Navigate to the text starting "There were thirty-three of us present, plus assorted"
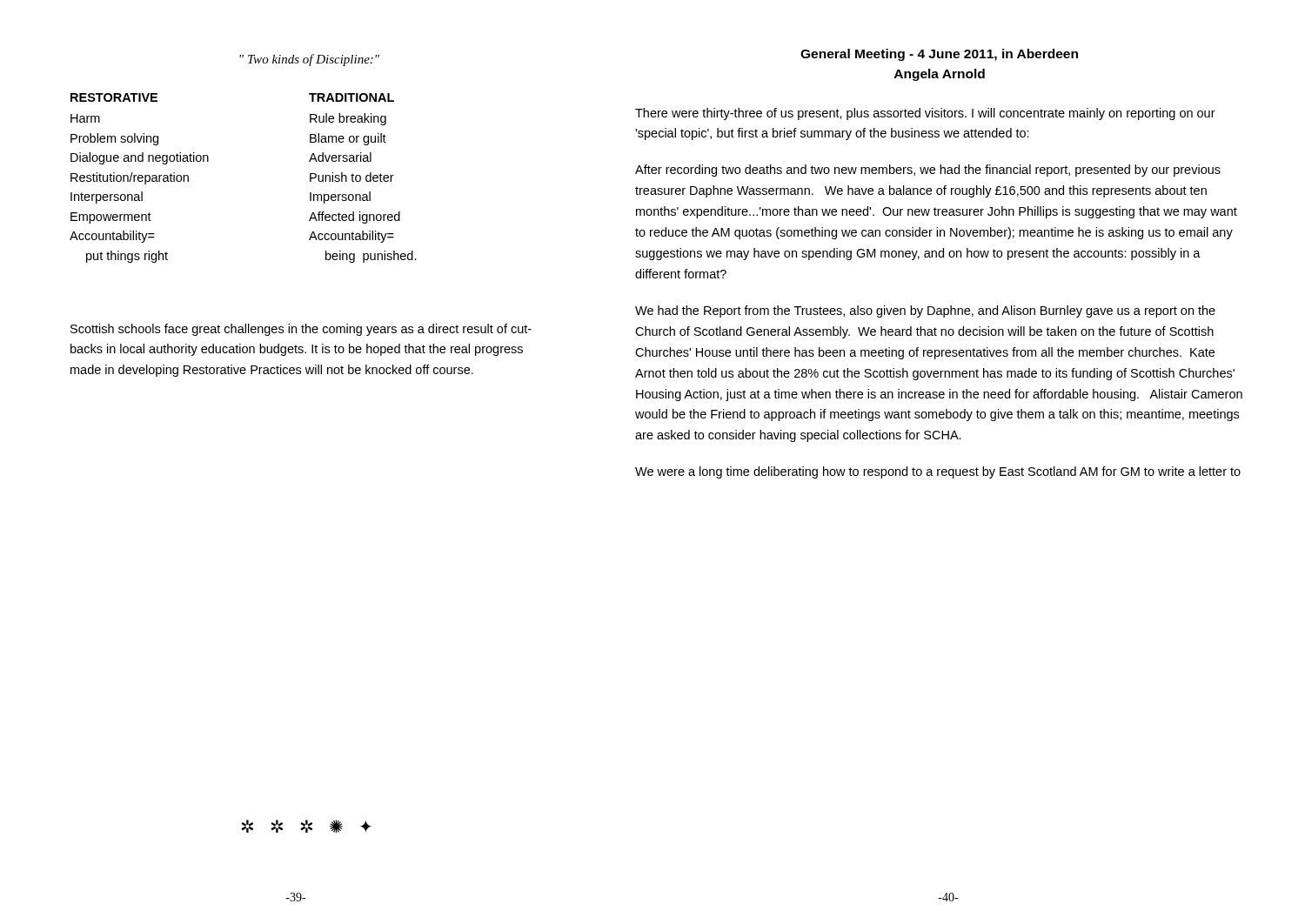Screen dimensions: 924x1305 click(x=925, y=123)
